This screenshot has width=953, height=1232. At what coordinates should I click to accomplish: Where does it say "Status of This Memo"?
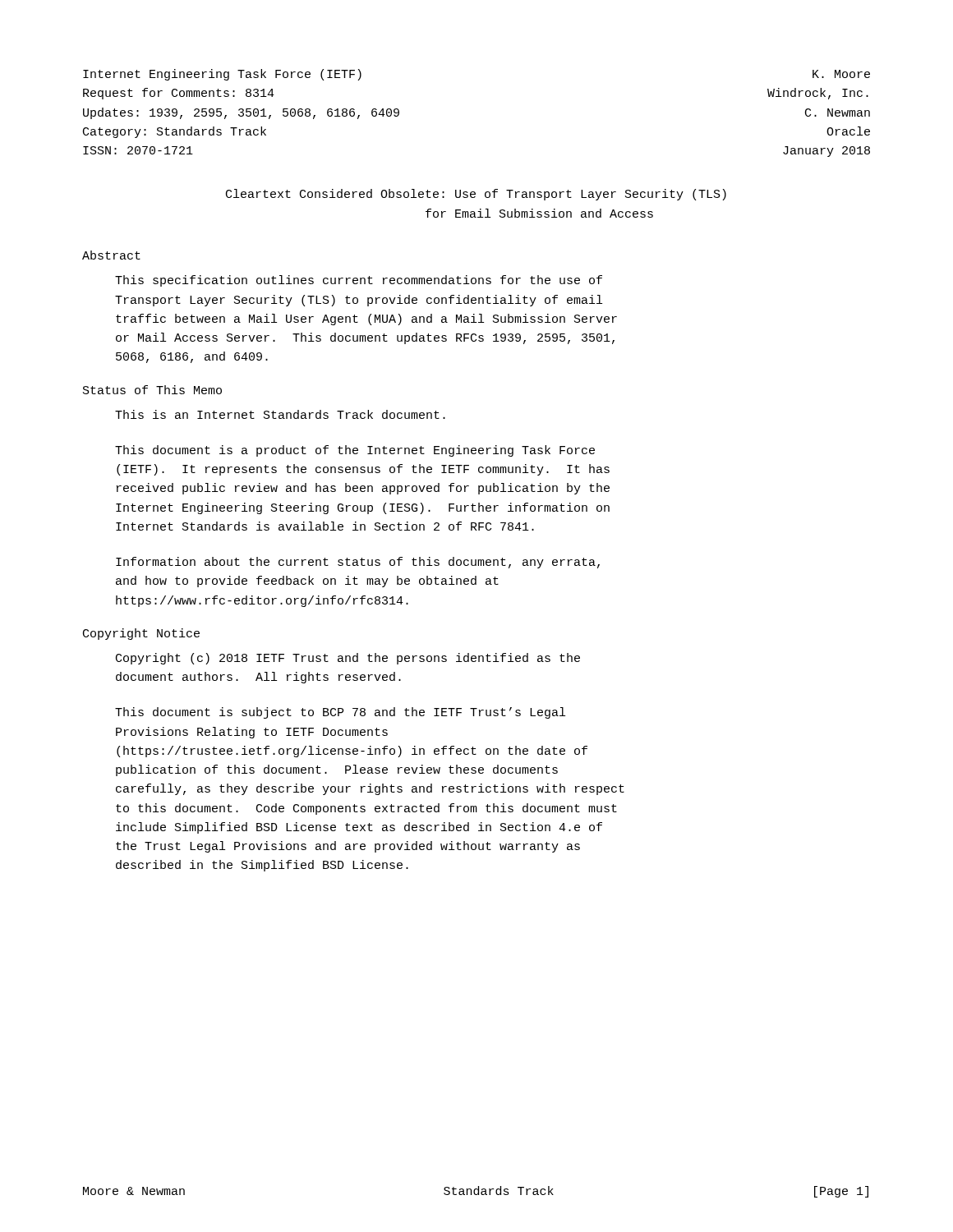[x=152, y=391]
